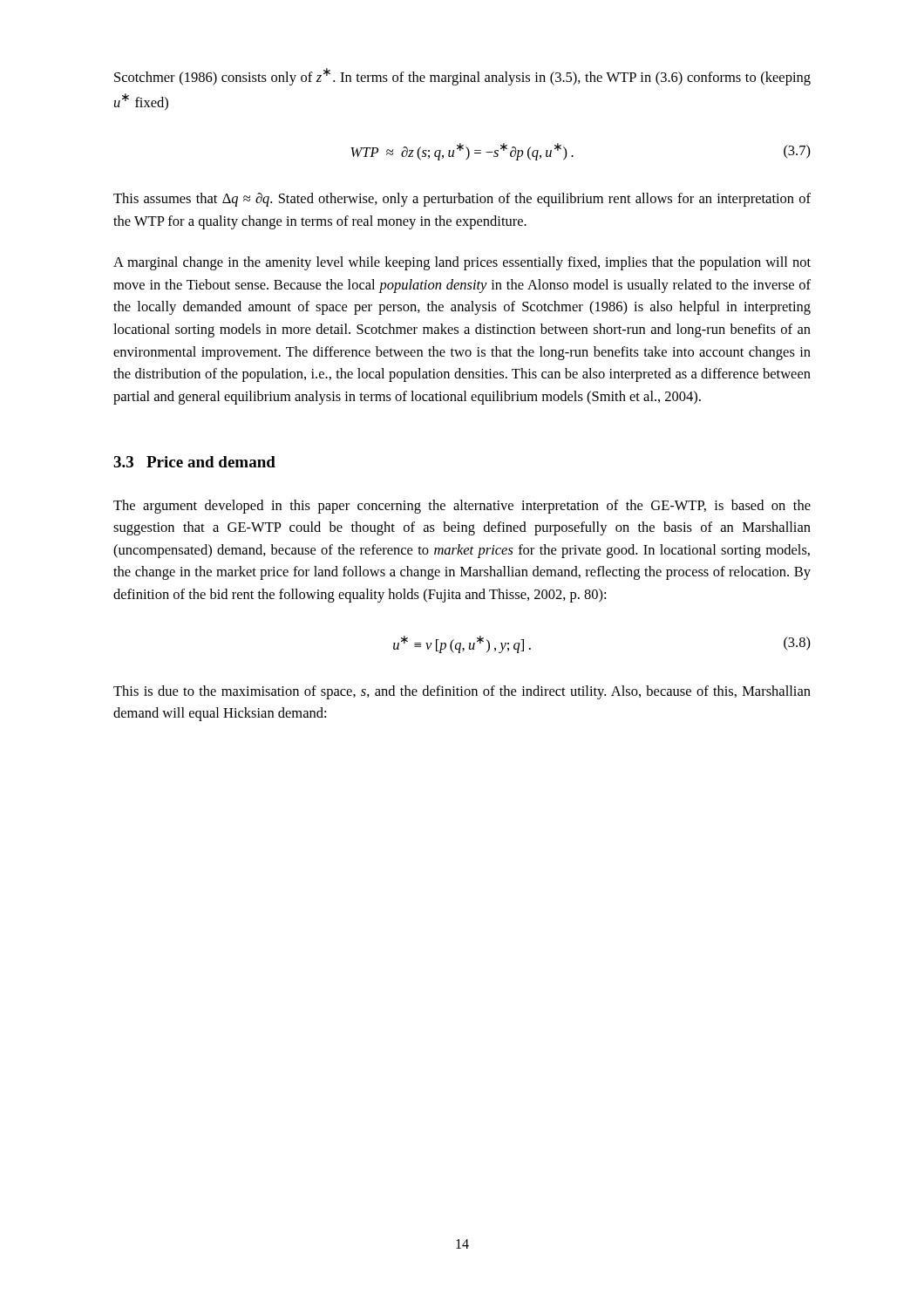The height and width of the screenshot is (1308, 924).
Task: Locate the block of text that opens with "A marginal change in the"
Action: tap(462, 329)
